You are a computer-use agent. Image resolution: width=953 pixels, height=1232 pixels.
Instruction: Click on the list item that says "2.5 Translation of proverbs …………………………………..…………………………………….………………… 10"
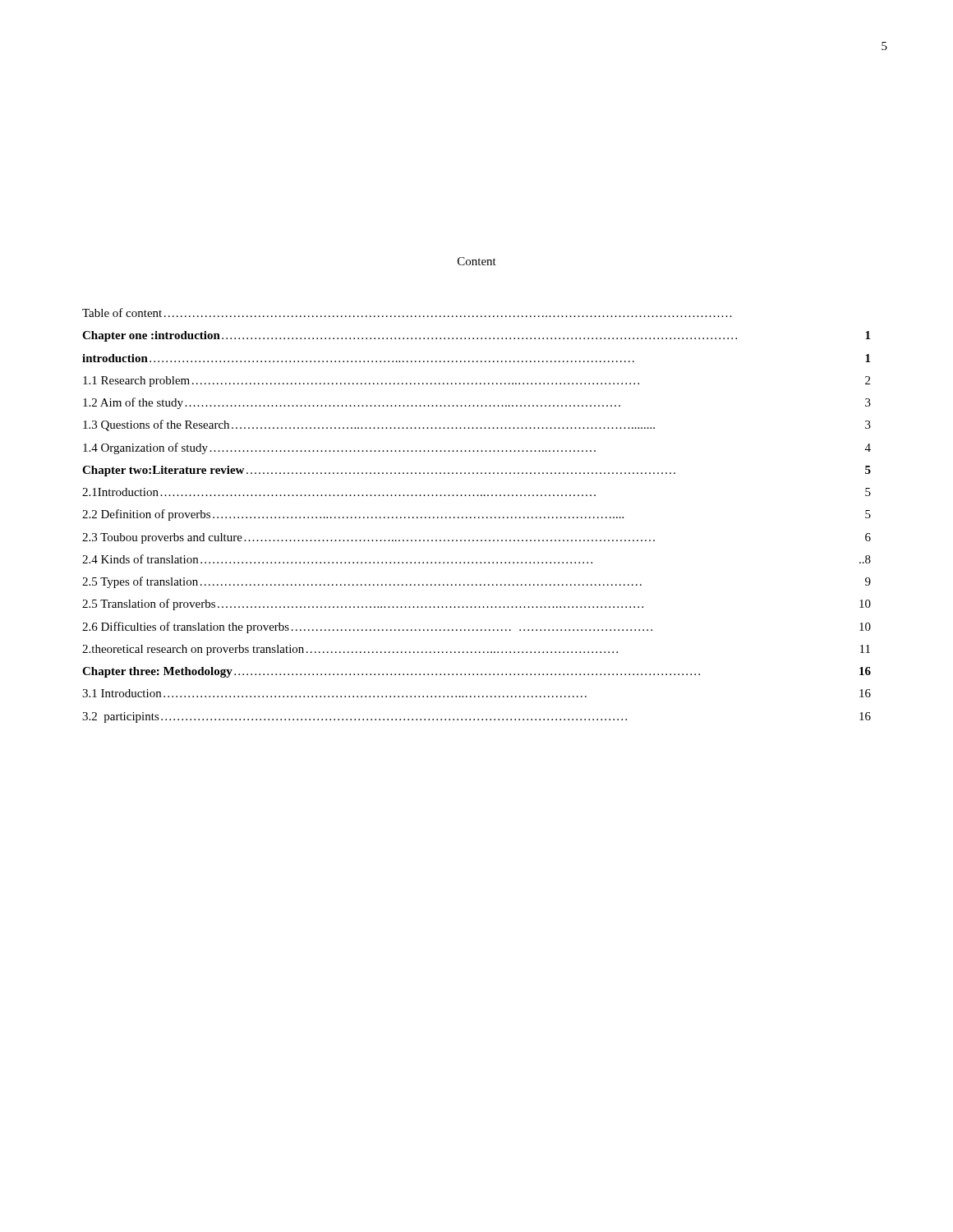tap(476, 604)
